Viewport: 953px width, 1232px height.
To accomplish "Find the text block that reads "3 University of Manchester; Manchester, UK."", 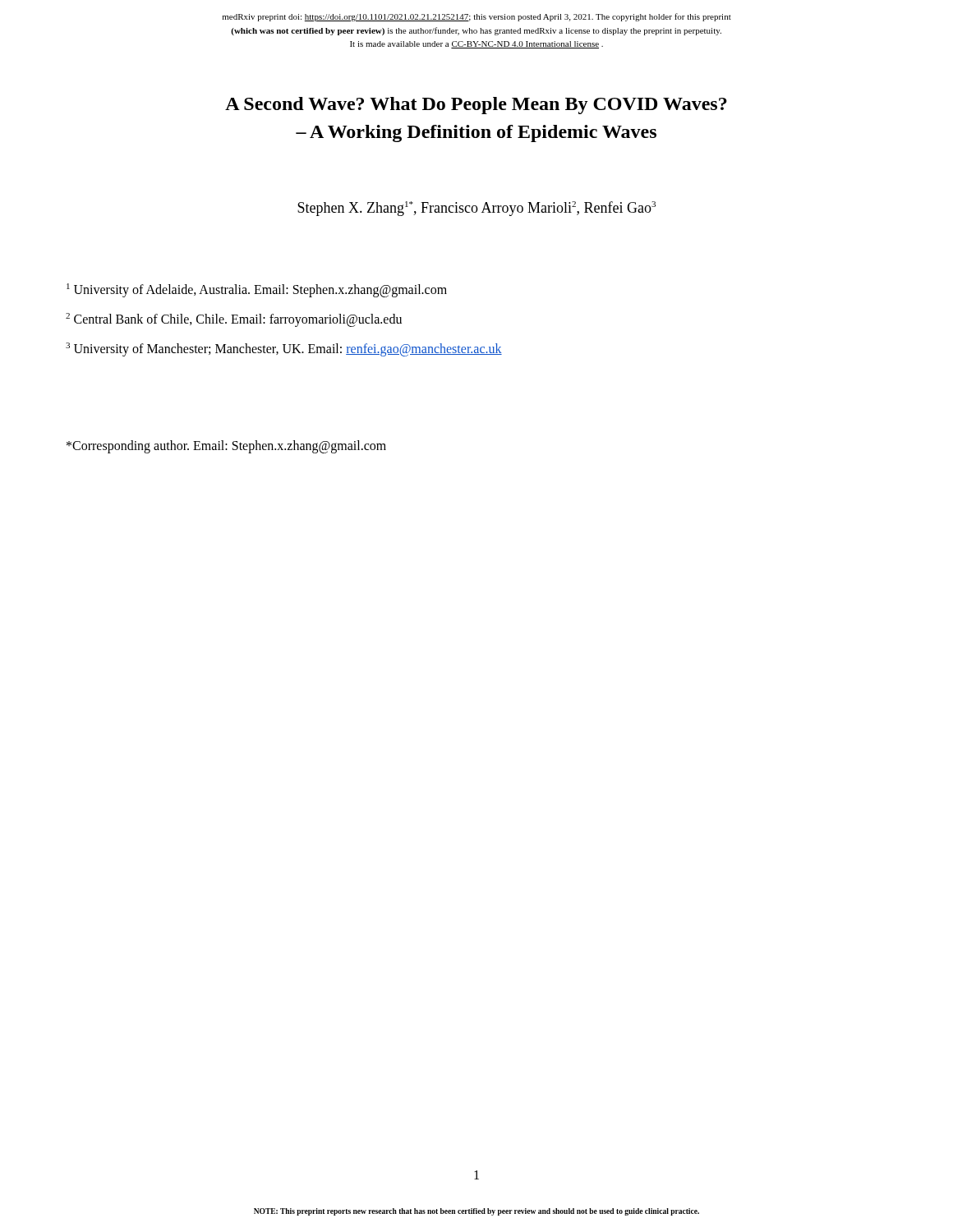I will (x=284, y=348).
